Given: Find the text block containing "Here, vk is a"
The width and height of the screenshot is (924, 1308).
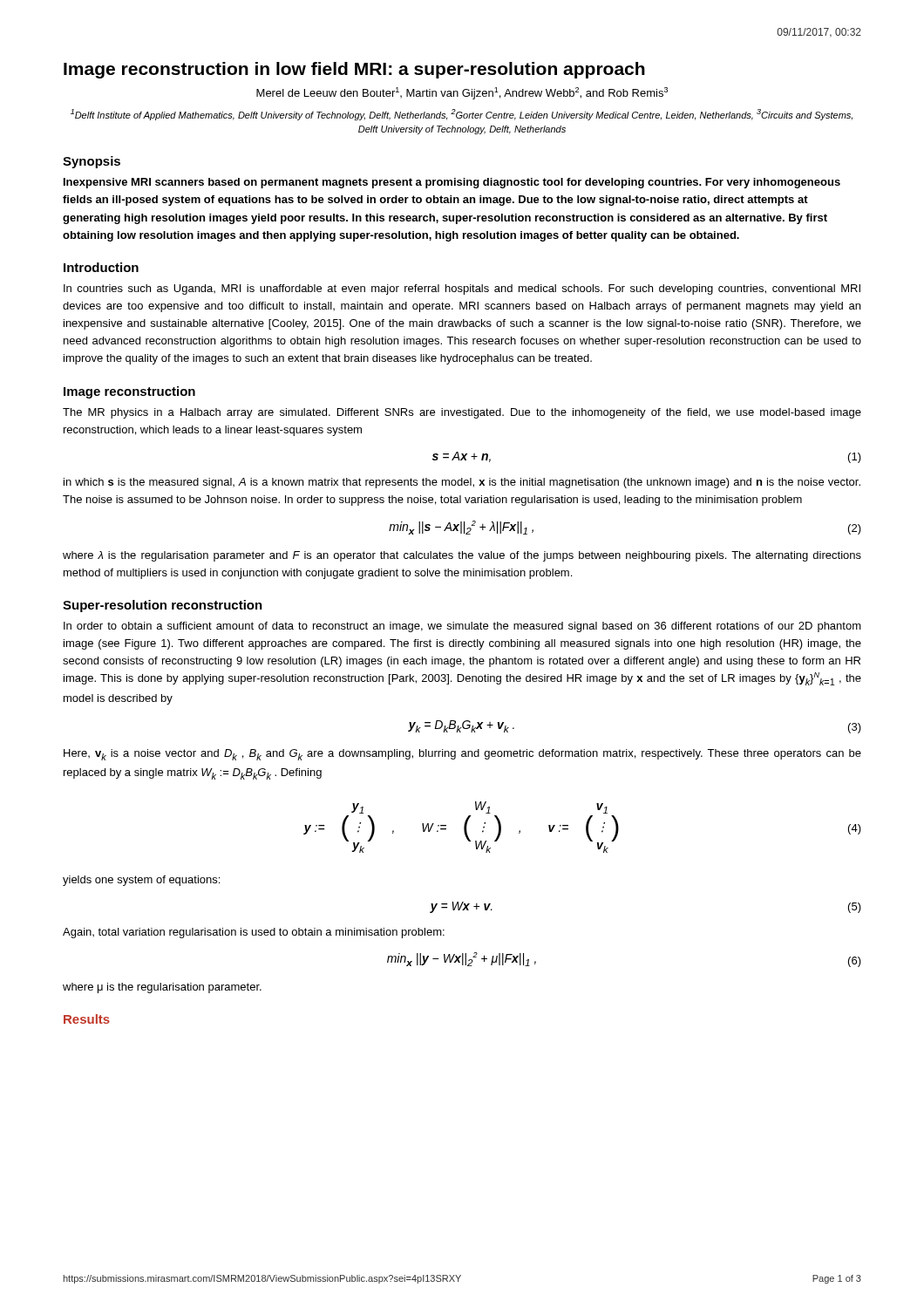Looking at the screenshot, I should point(462,764).
